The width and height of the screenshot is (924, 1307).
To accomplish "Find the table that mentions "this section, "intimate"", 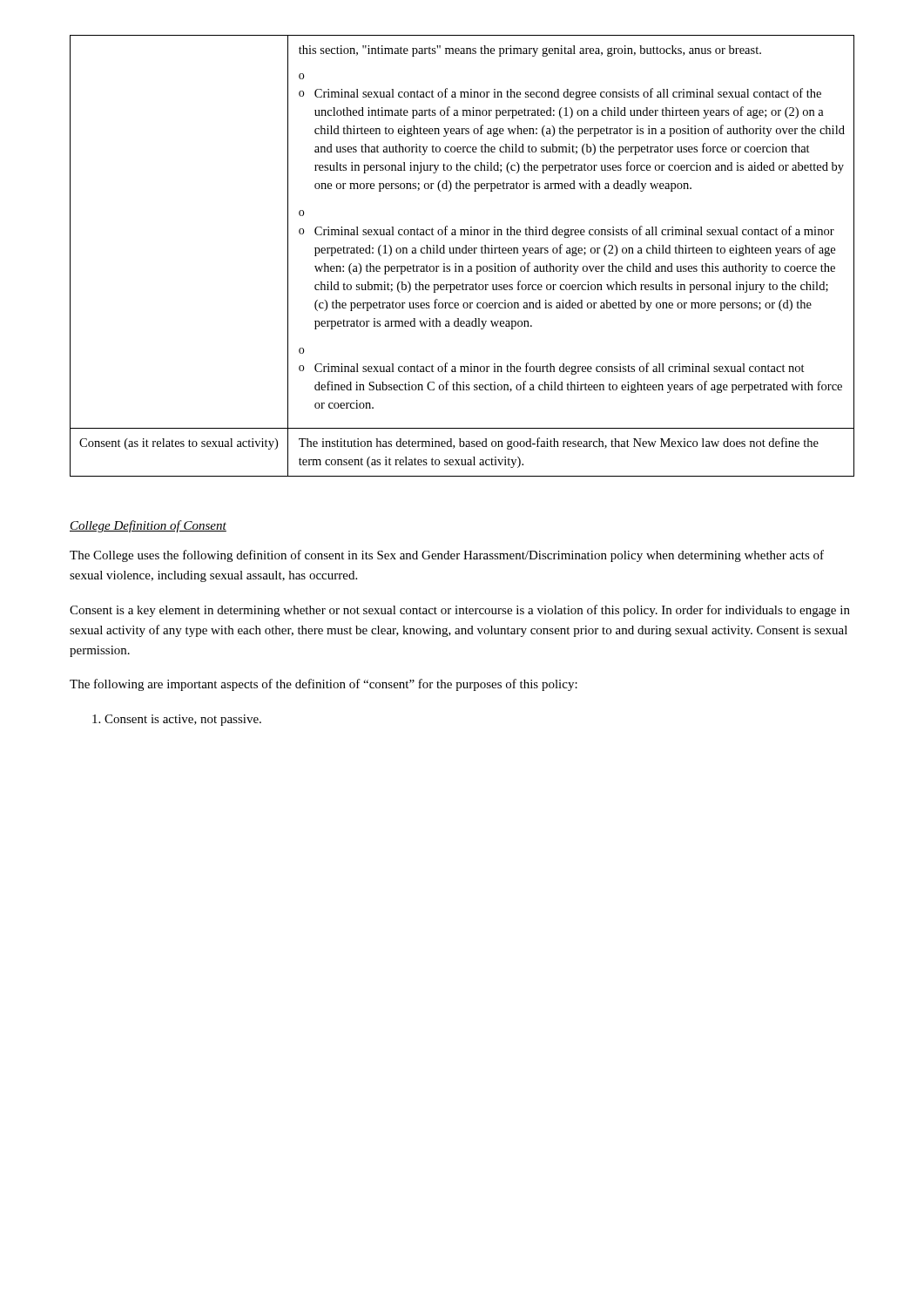I will pos(462,256).
